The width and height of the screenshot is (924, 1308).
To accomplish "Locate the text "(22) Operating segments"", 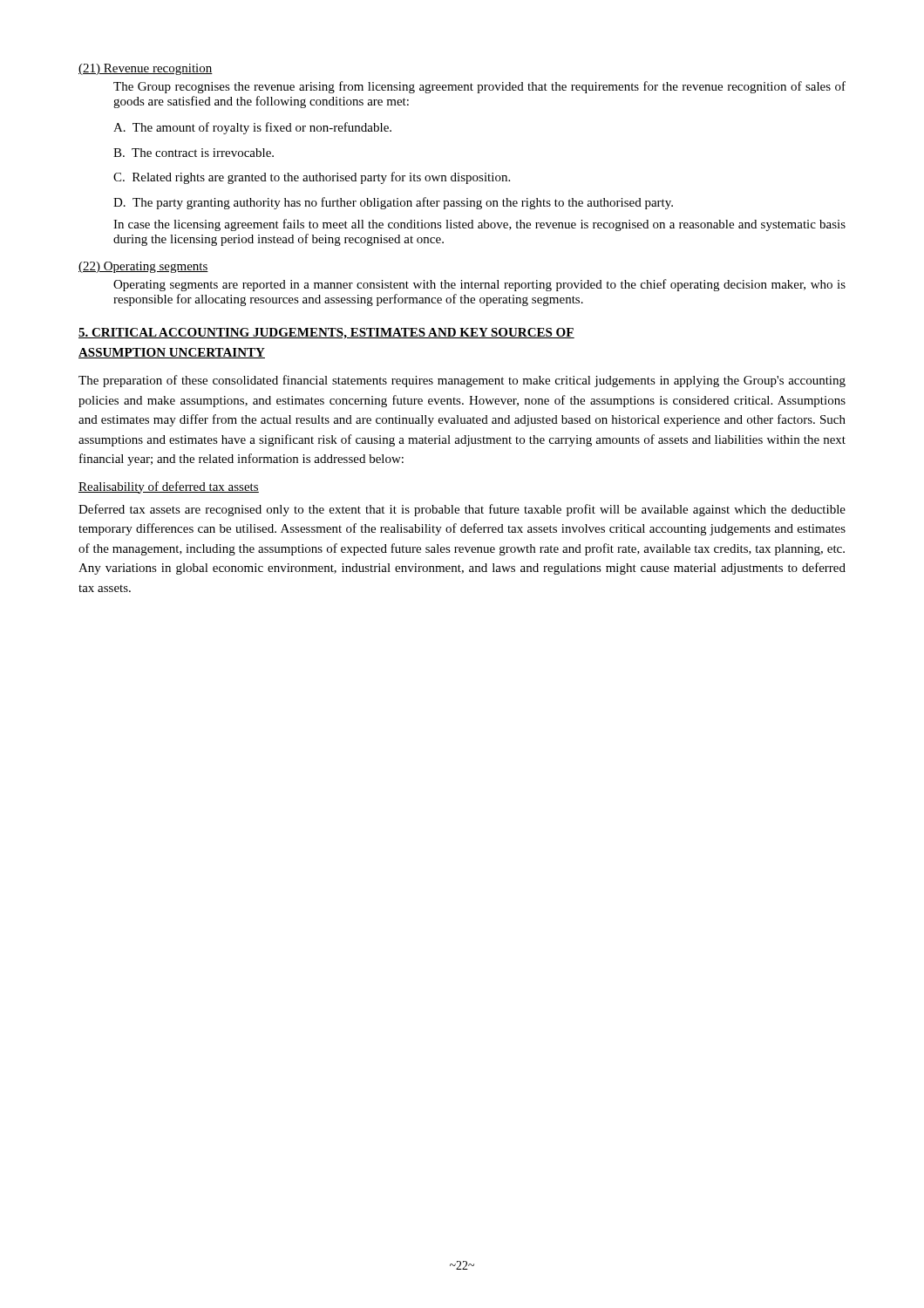I will click(x=143, y=266).
